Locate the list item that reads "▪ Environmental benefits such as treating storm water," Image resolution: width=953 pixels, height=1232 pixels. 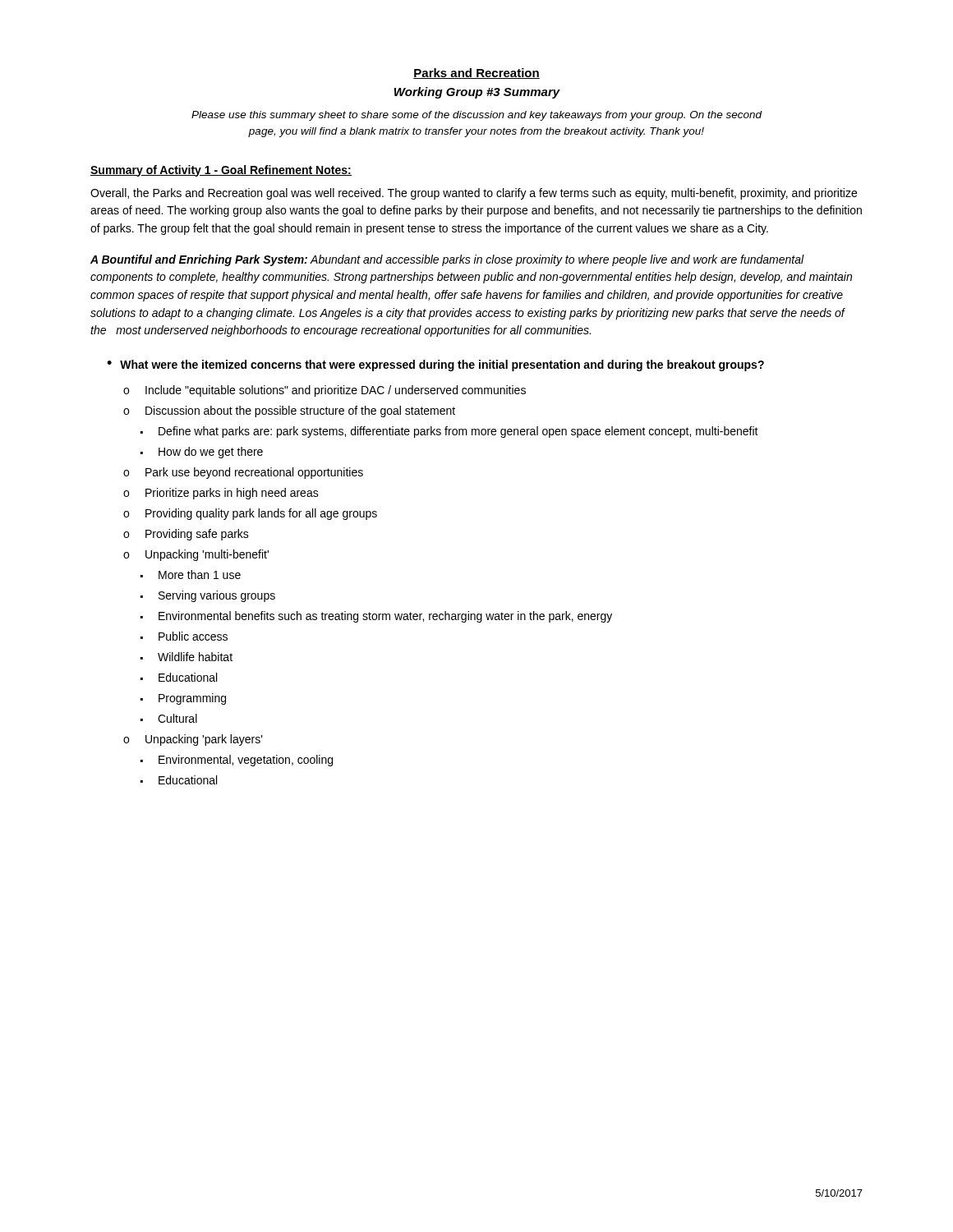coord(376,616)
